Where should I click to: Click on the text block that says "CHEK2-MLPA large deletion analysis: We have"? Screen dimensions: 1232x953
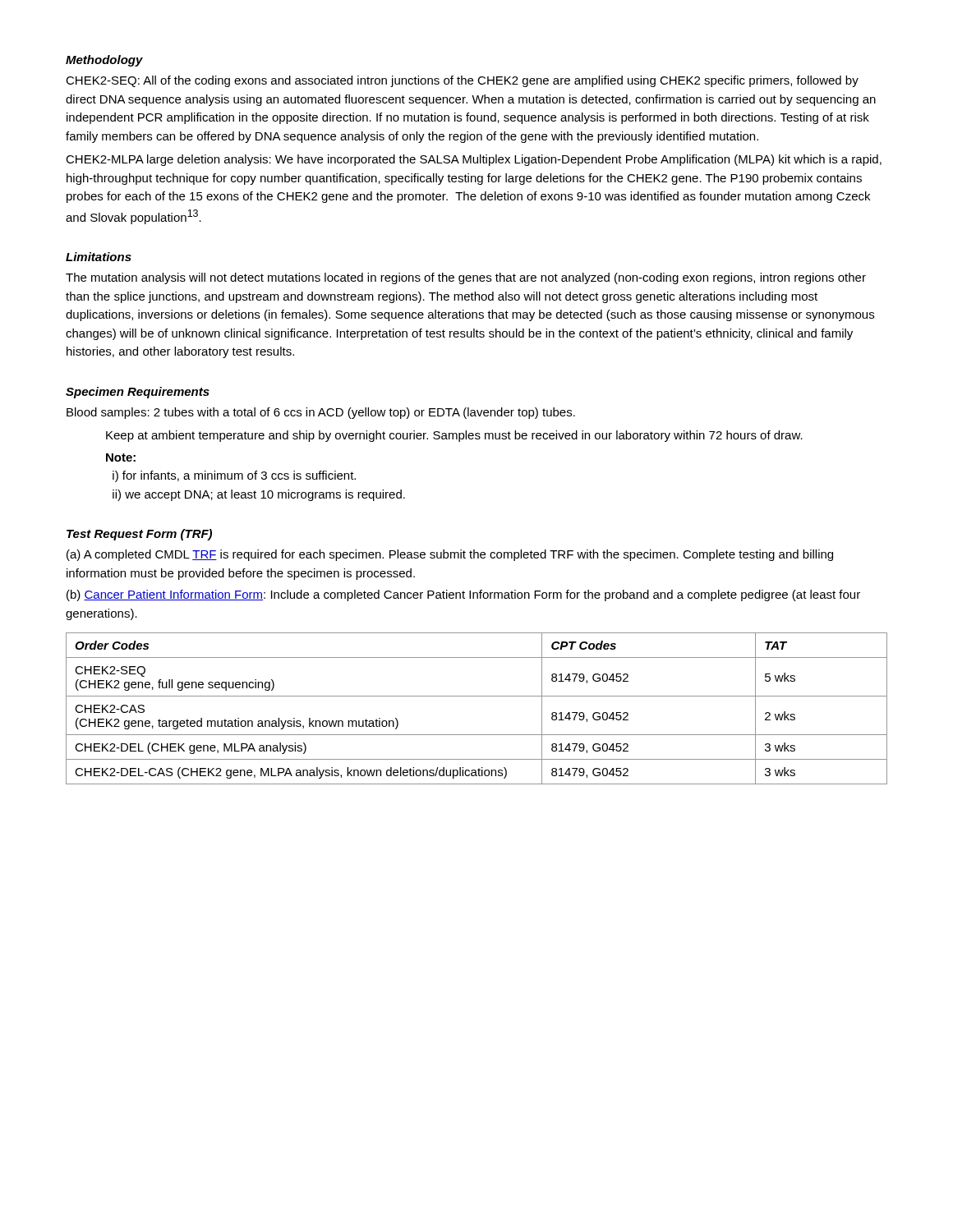point(474,188)
